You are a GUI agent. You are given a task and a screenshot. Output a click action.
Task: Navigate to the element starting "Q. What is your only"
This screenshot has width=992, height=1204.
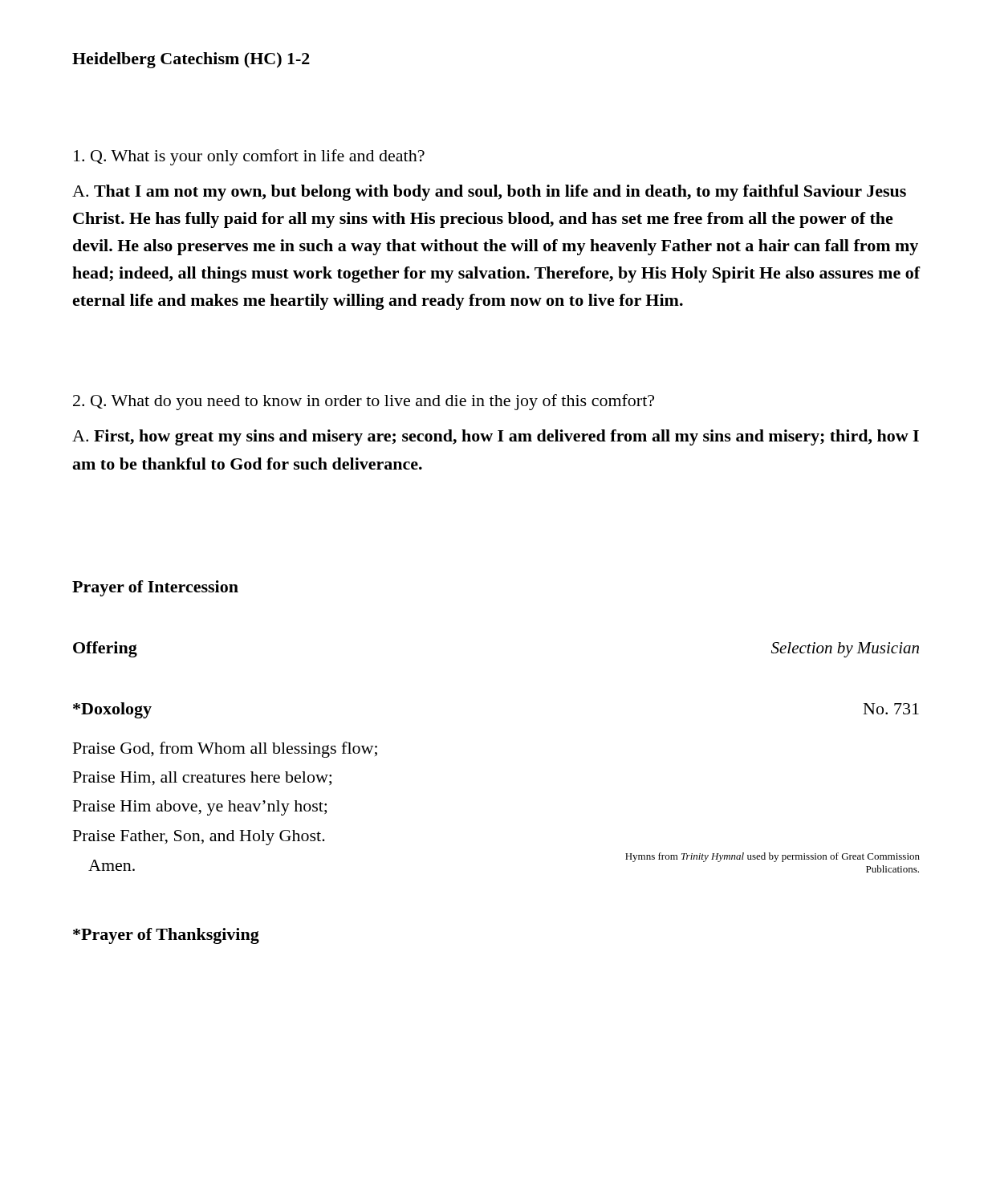tap(249, 155)
